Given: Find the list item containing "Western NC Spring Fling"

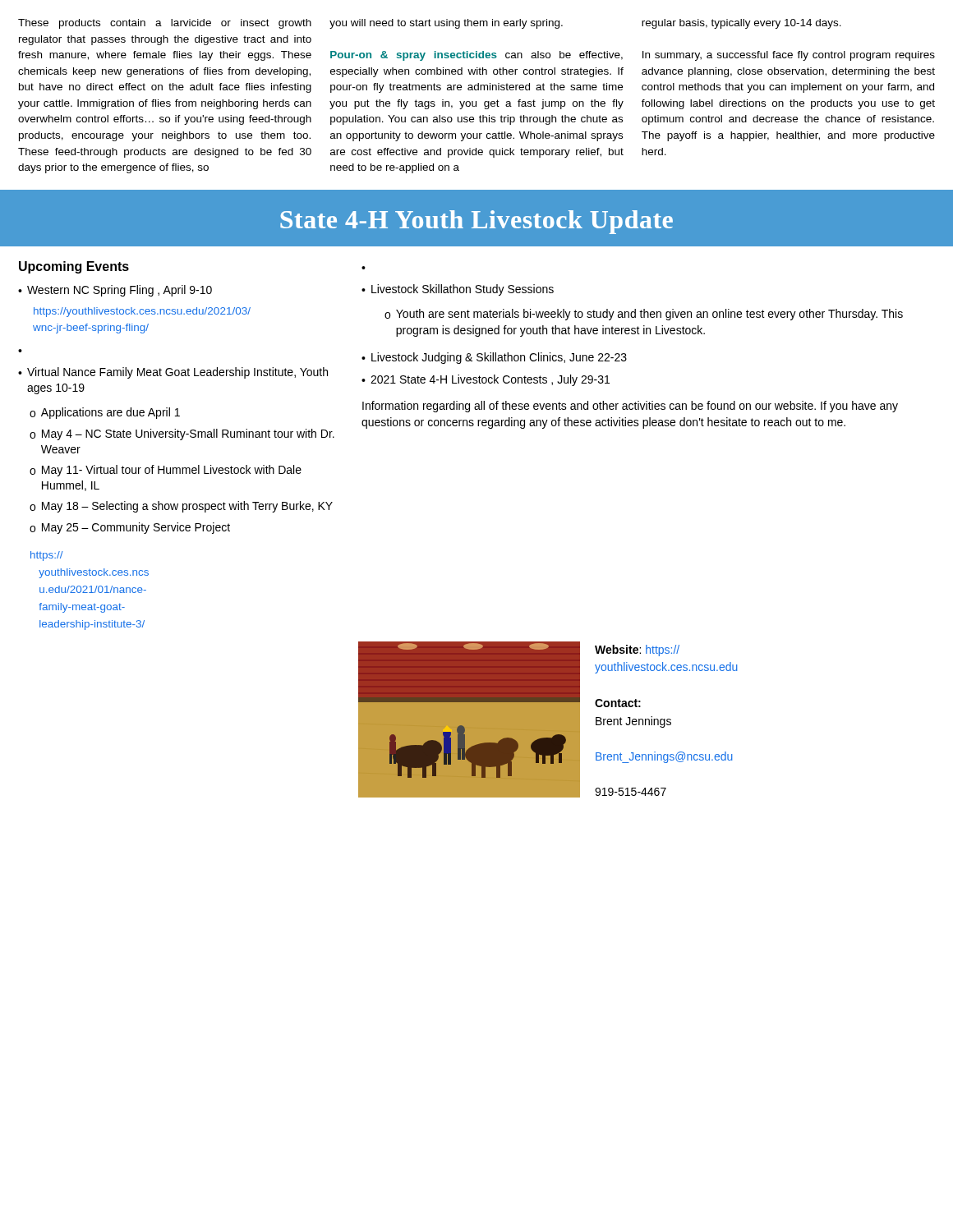Looking at the screenshot, I should (120, 290).
